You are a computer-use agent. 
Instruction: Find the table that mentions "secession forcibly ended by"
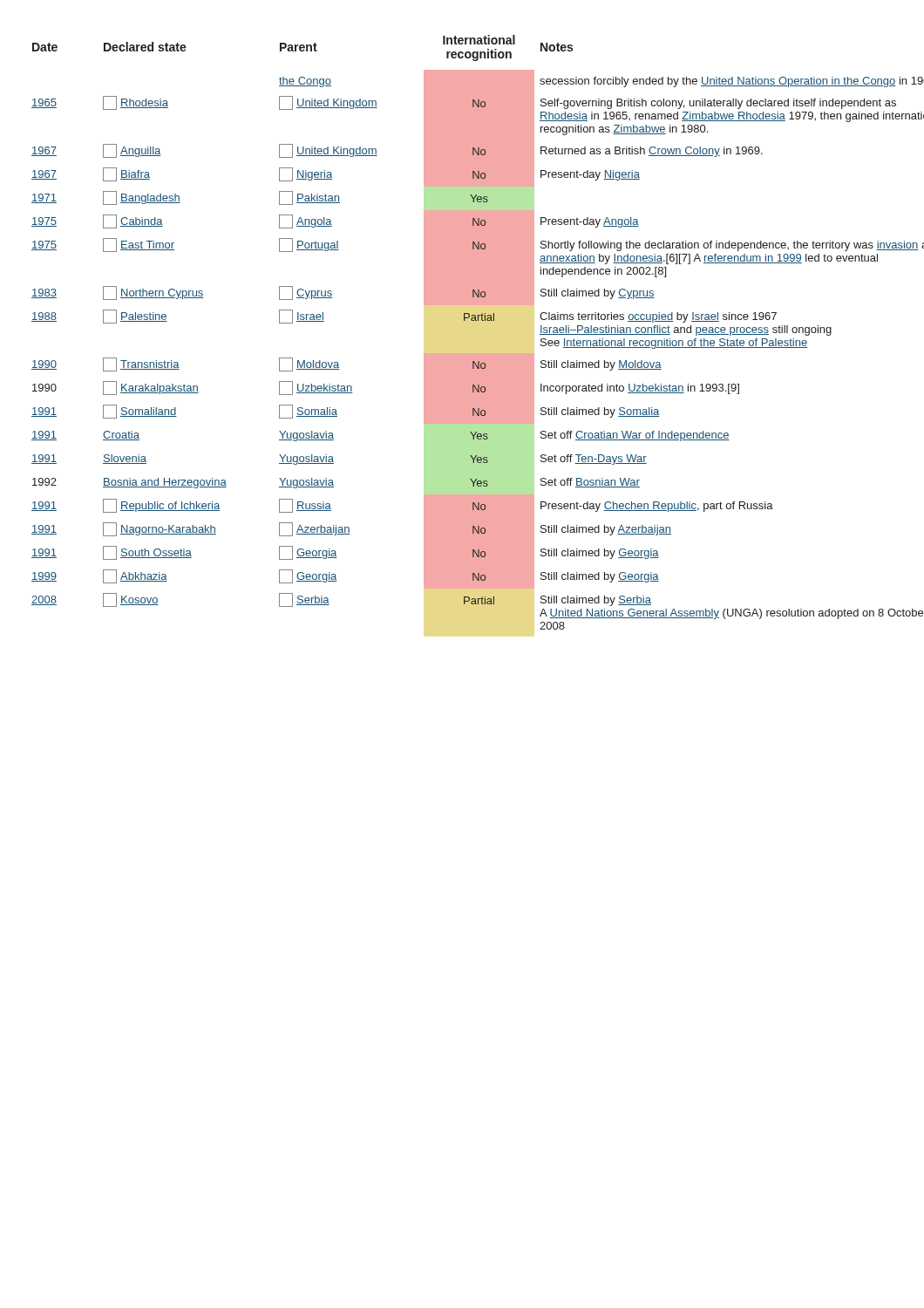[462, 331]
